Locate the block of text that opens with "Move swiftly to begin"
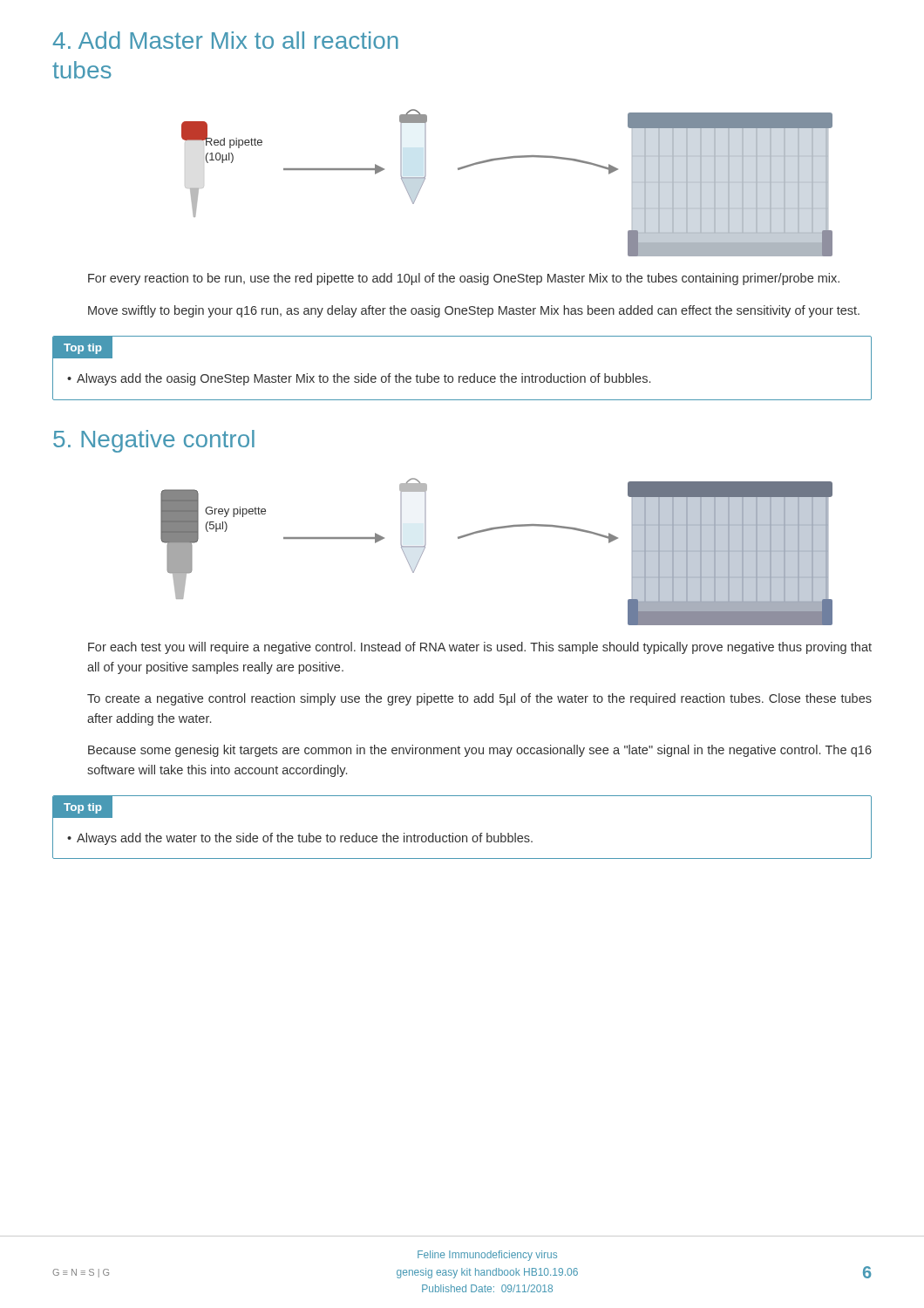The image size is (924, 1308). 474,310
